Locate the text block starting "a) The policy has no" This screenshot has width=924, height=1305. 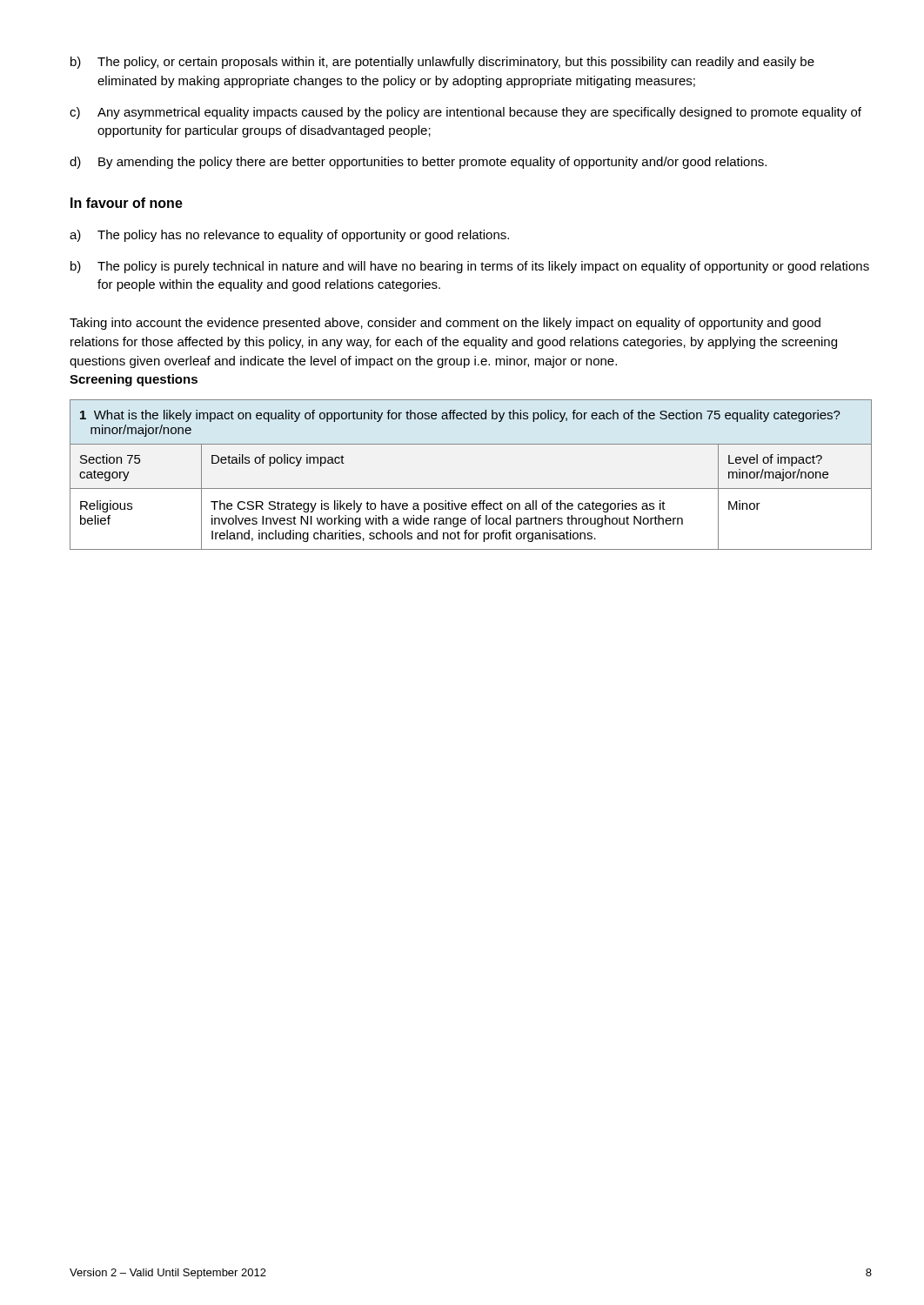click(471, 235)
